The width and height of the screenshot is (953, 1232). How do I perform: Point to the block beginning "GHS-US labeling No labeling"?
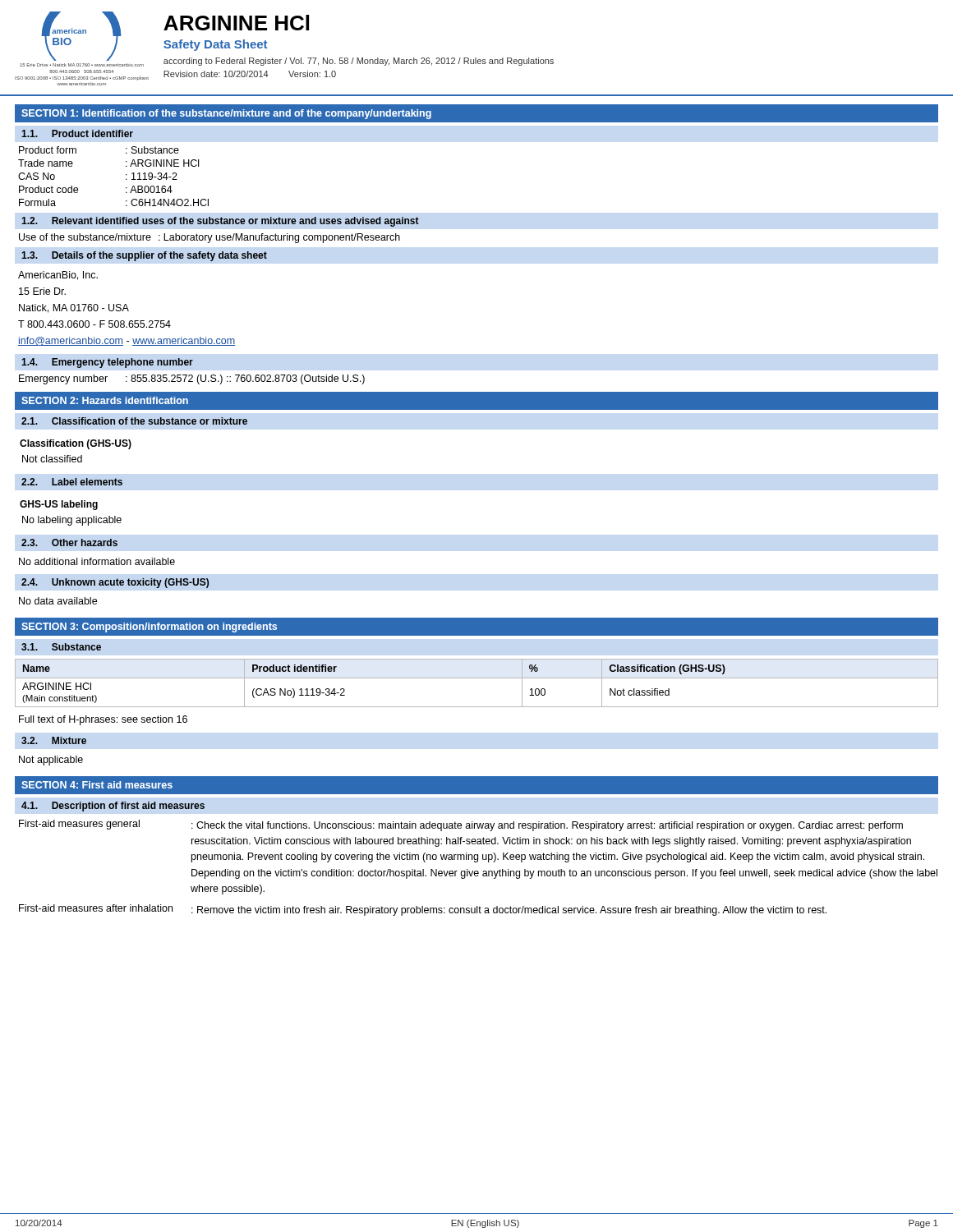point(59,505)
